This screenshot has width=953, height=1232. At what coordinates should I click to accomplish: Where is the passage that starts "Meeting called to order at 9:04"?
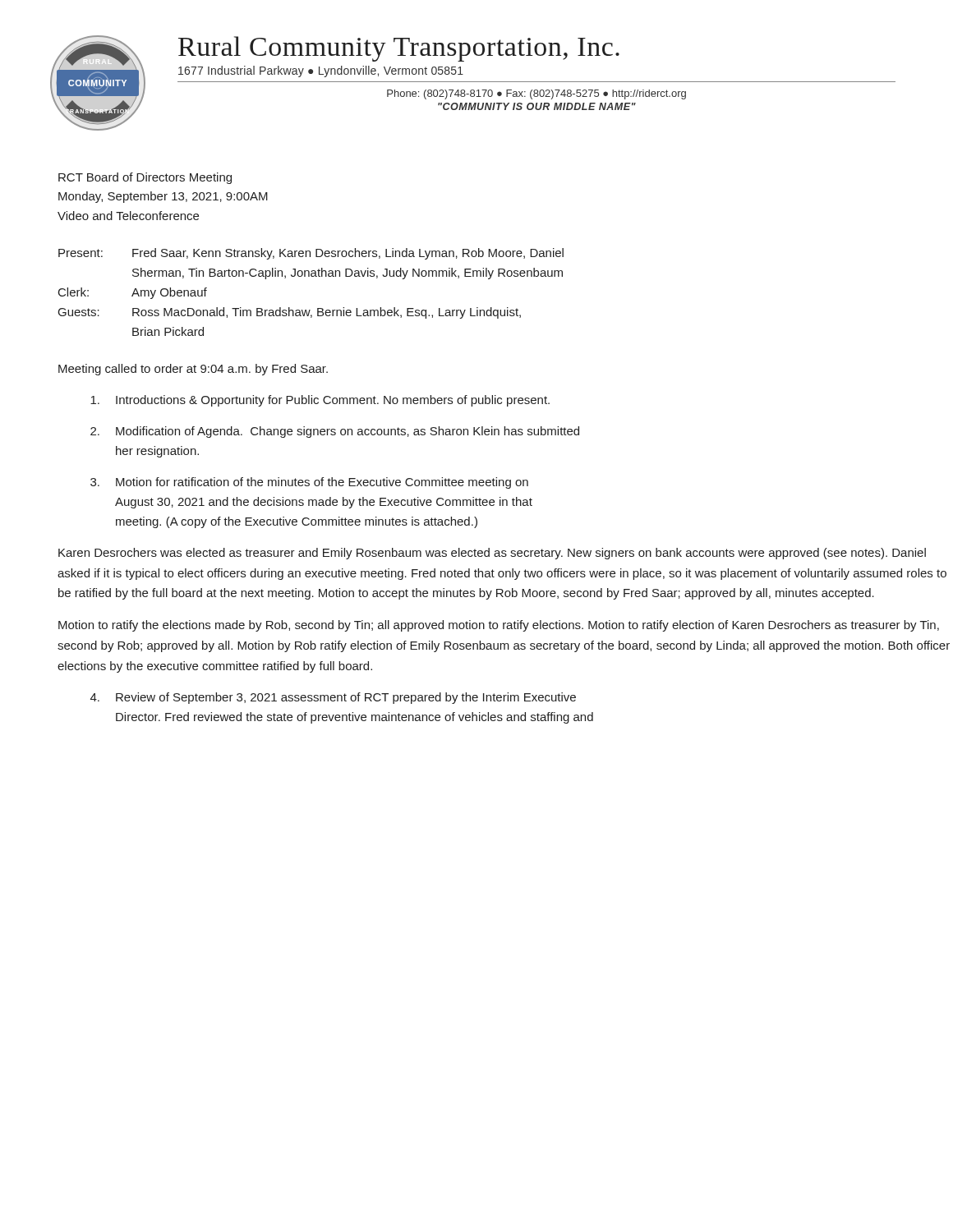click(x=193, y=368)
